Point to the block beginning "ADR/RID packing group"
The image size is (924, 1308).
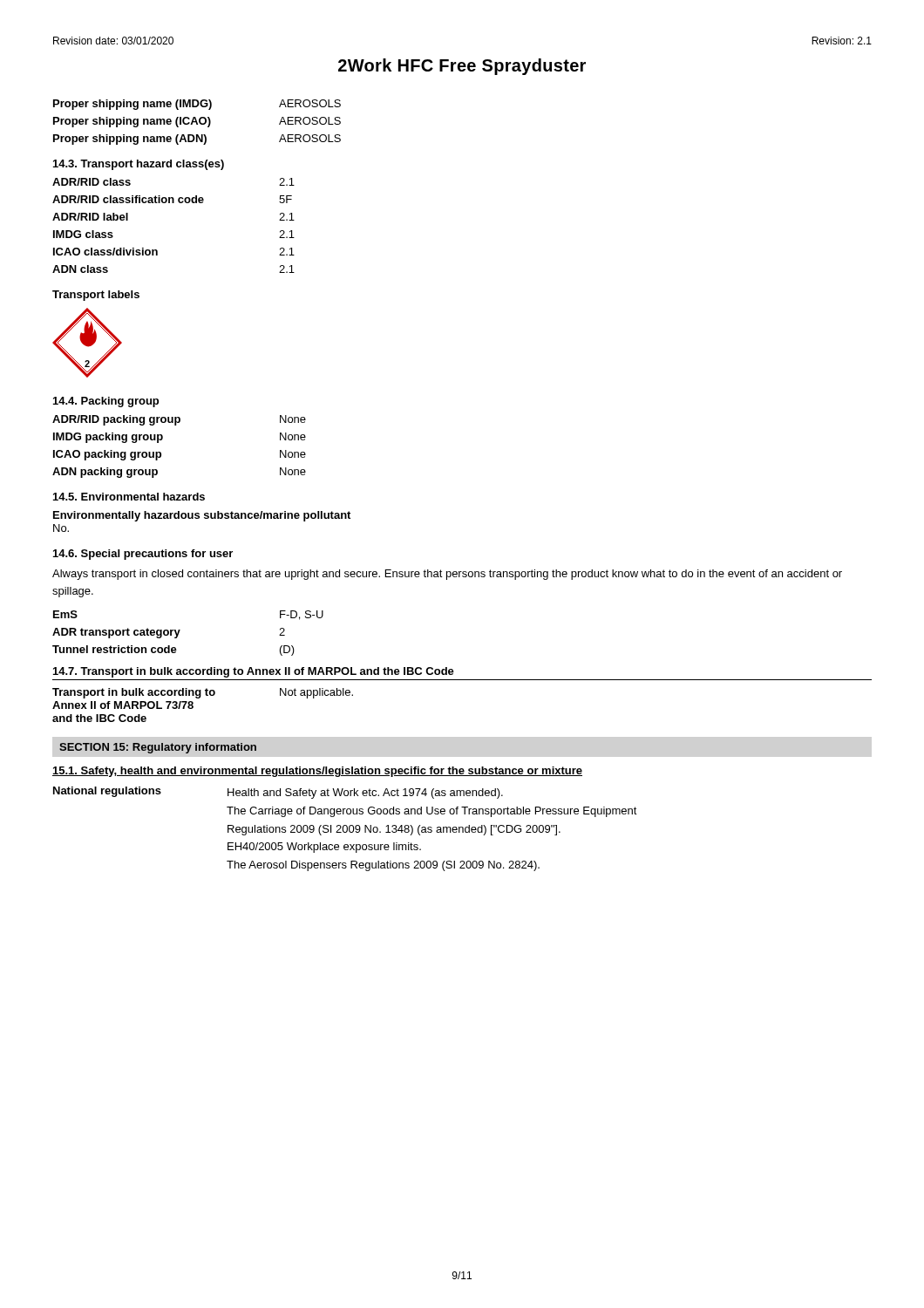tap(179, 419)
